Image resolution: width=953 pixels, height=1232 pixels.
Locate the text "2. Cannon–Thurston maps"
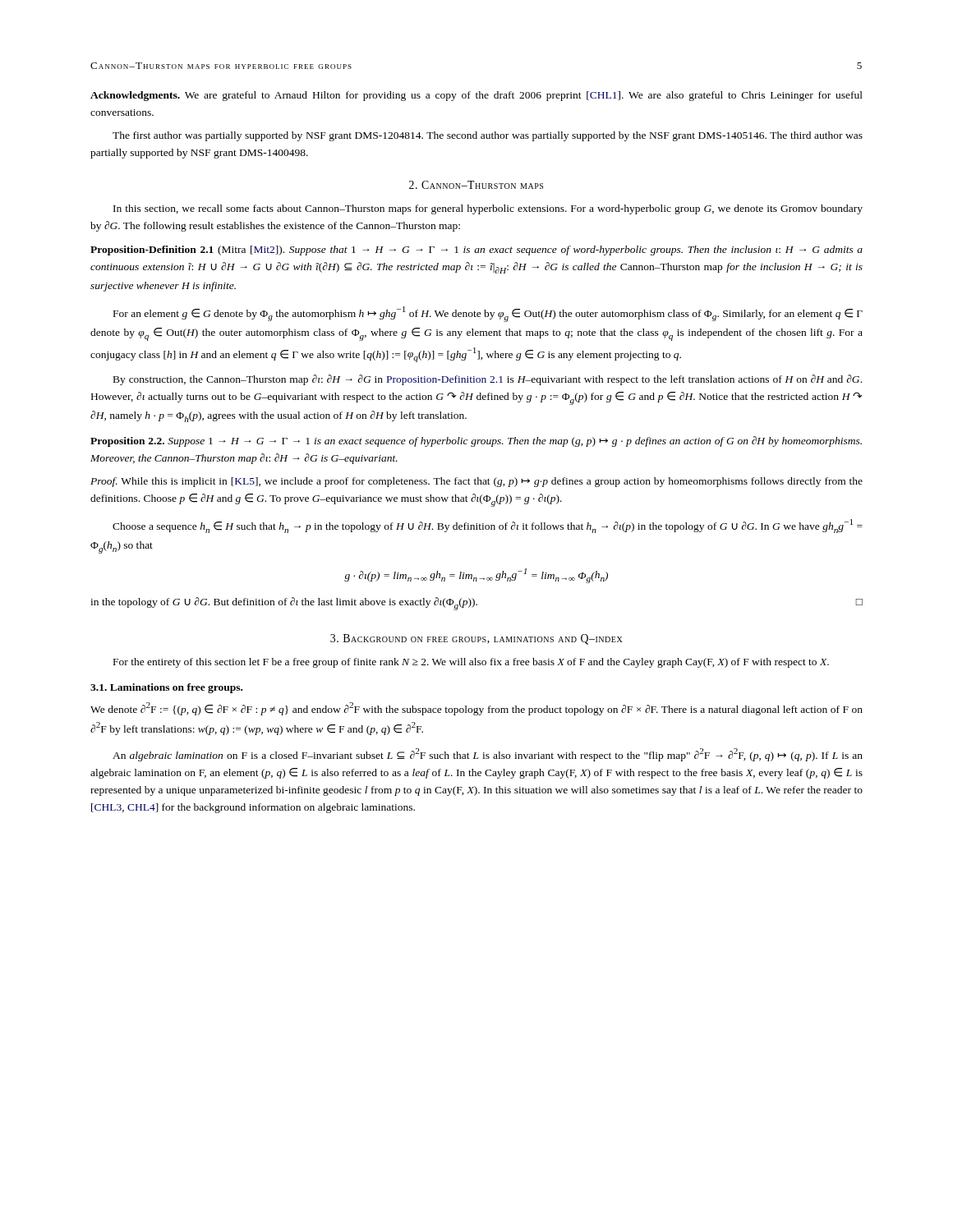coord(476,186)
